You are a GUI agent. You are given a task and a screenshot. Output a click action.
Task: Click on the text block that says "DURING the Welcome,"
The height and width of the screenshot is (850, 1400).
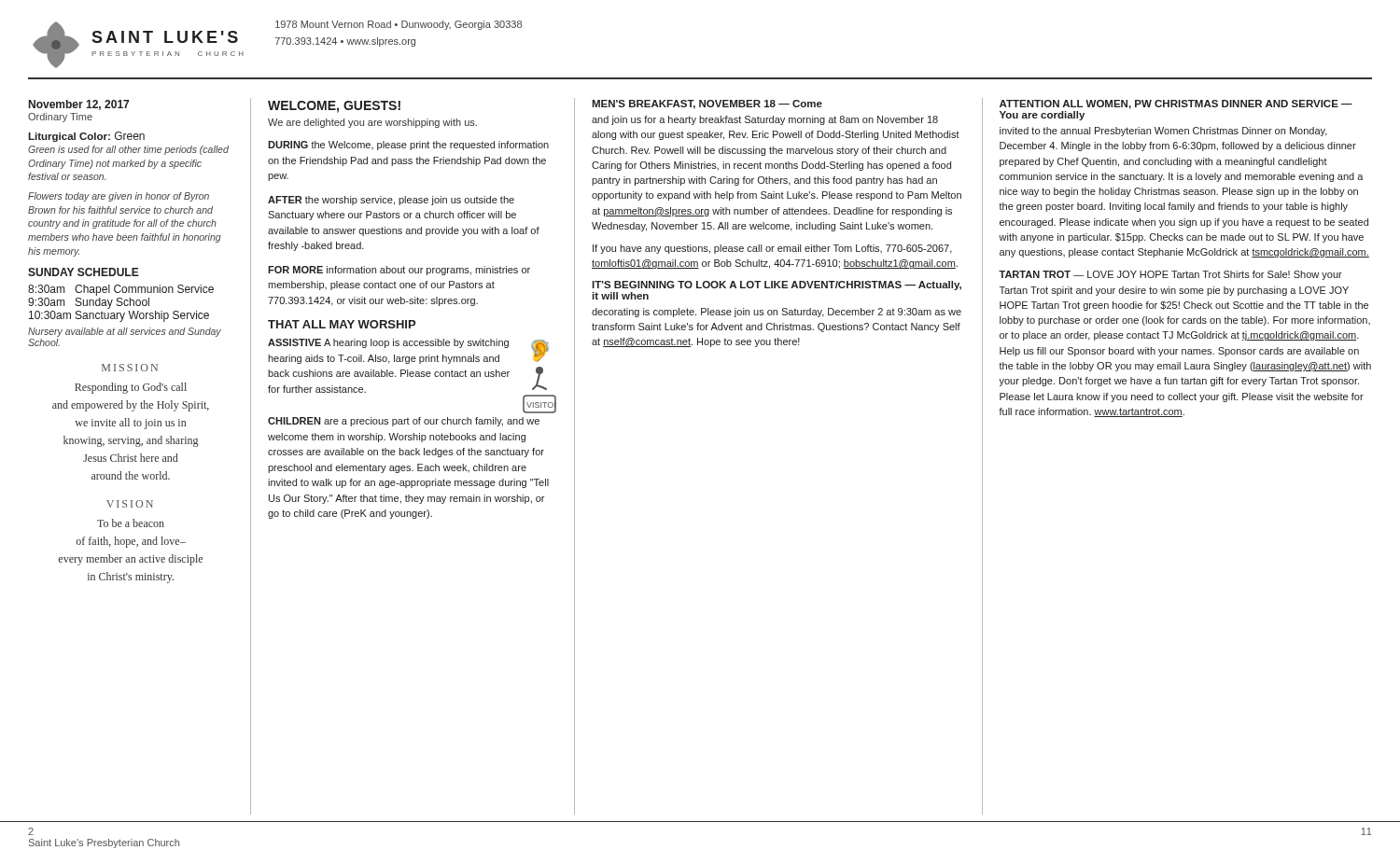pyautogui.click(x=408, y=160)
